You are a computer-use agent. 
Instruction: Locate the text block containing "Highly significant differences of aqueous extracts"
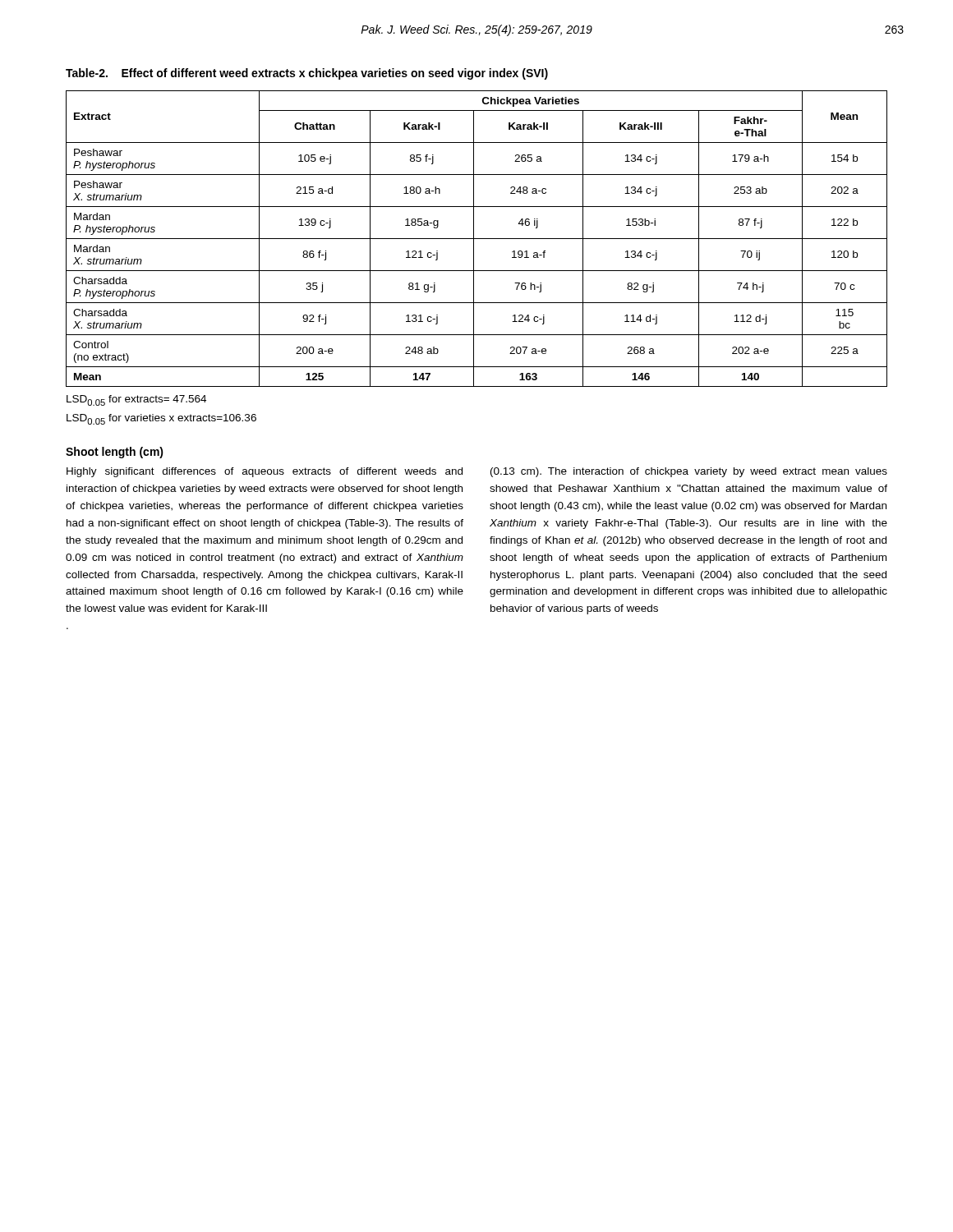tap(265, 548)
